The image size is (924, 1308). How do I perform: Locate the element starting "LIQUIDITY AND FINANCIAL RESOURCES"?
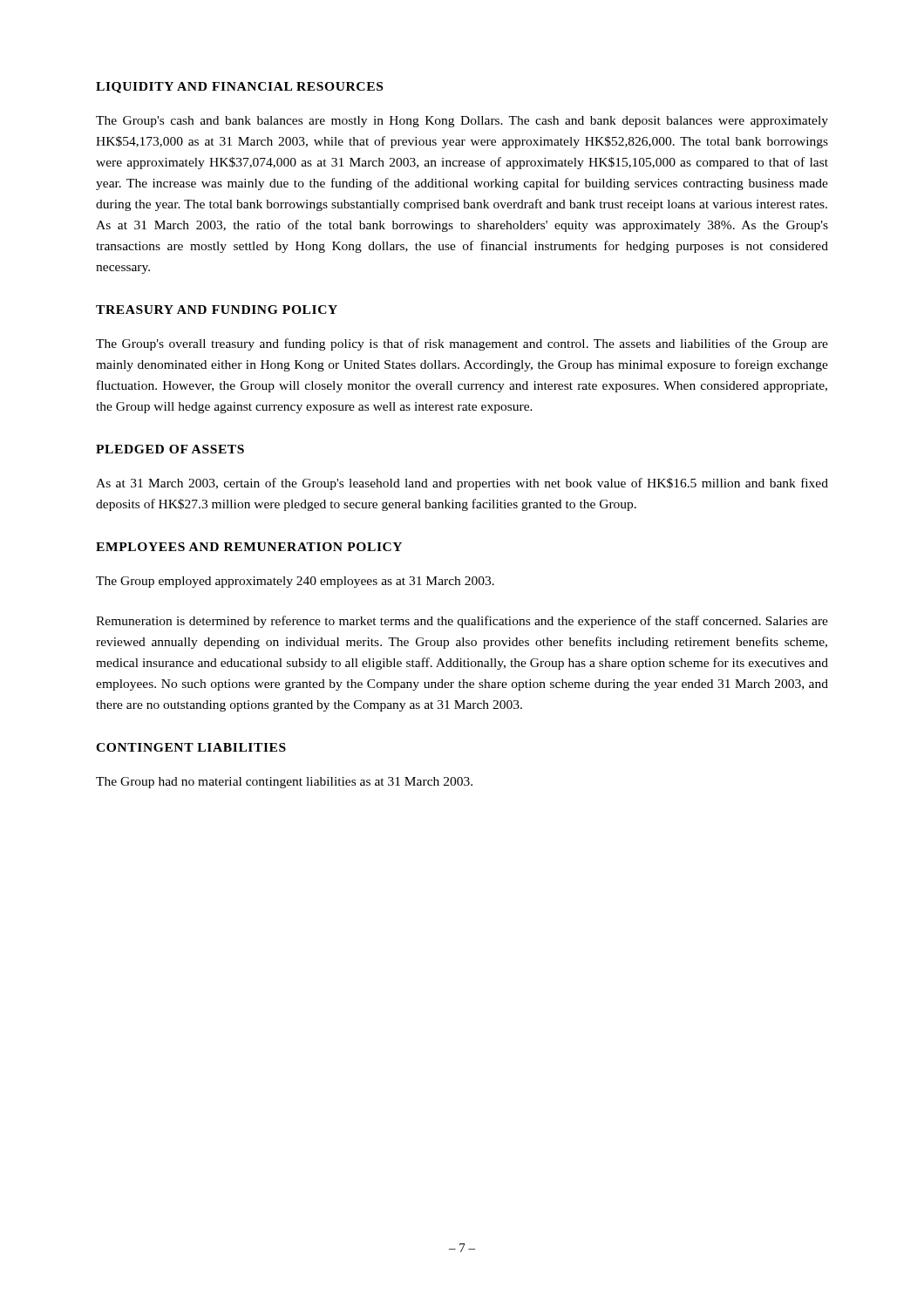coord(240,86)
